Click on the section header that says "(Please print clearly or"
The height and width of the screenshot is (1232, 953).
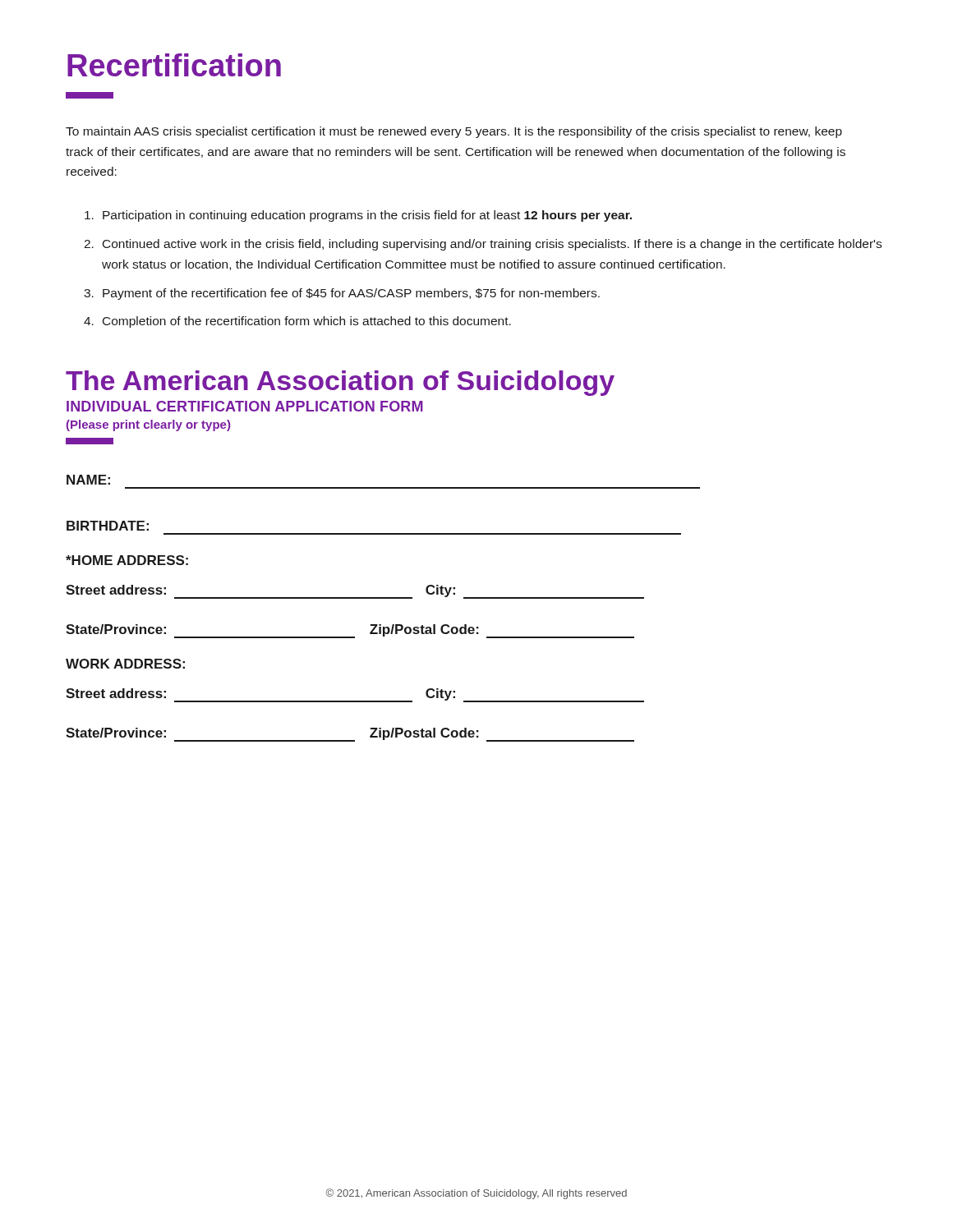pos(148,425)
